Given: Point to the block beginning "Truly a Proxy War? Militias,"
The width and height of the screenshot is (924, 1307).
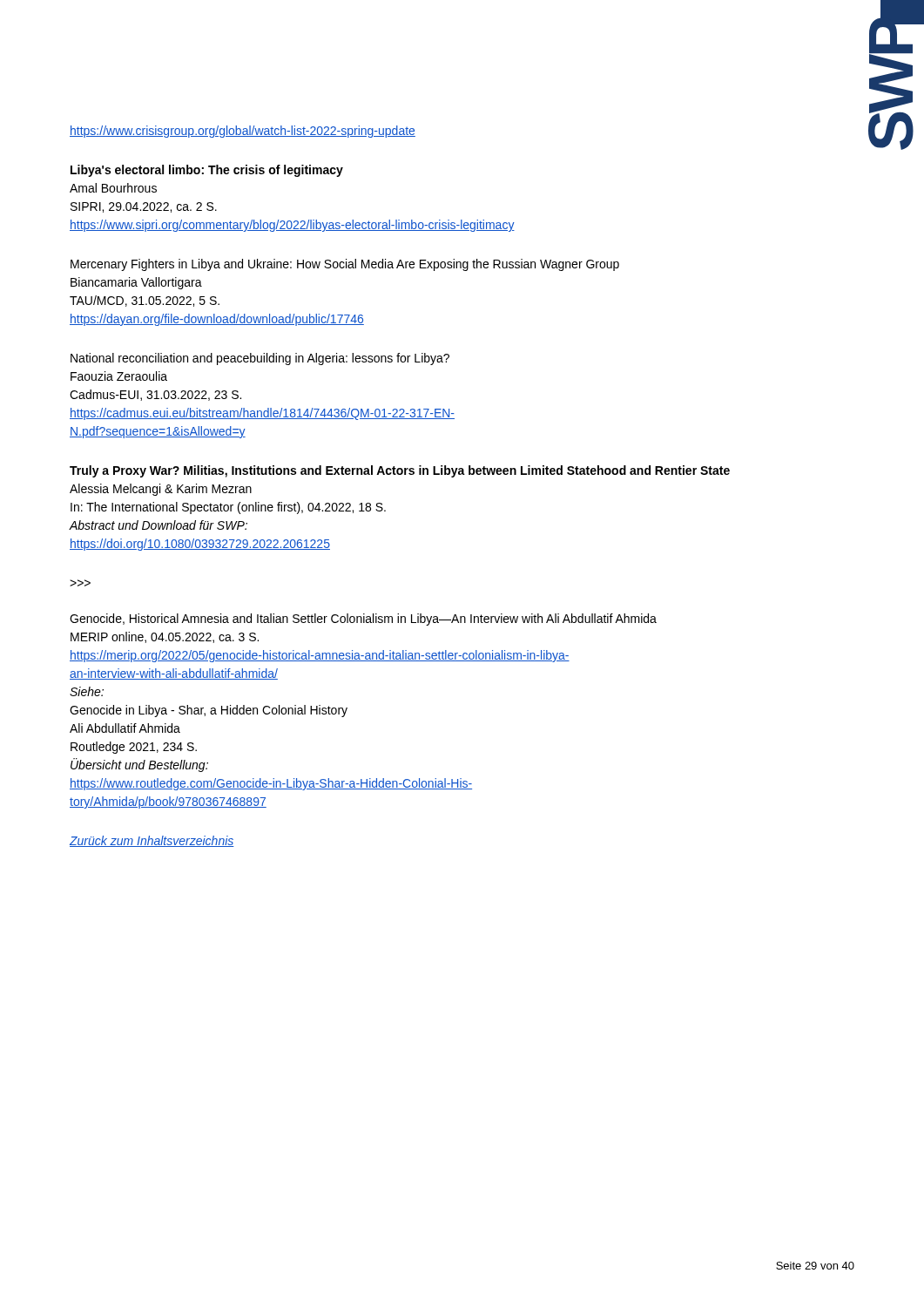Looking at the screenshot, I should coord(400,471).
